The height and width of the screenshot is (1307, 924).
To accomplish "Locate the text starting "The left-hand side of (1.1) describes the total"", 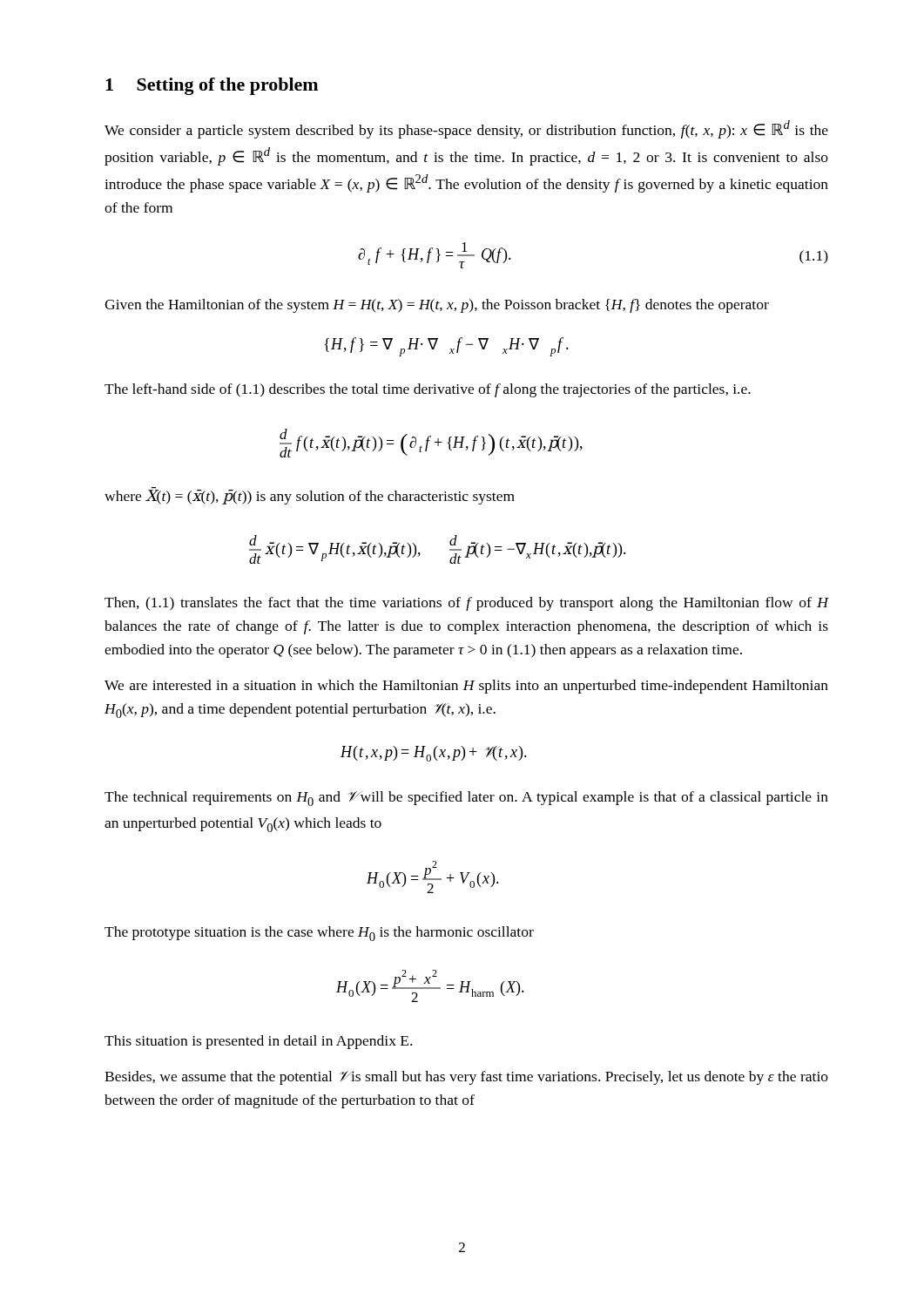I will click(x=428, y=389).
